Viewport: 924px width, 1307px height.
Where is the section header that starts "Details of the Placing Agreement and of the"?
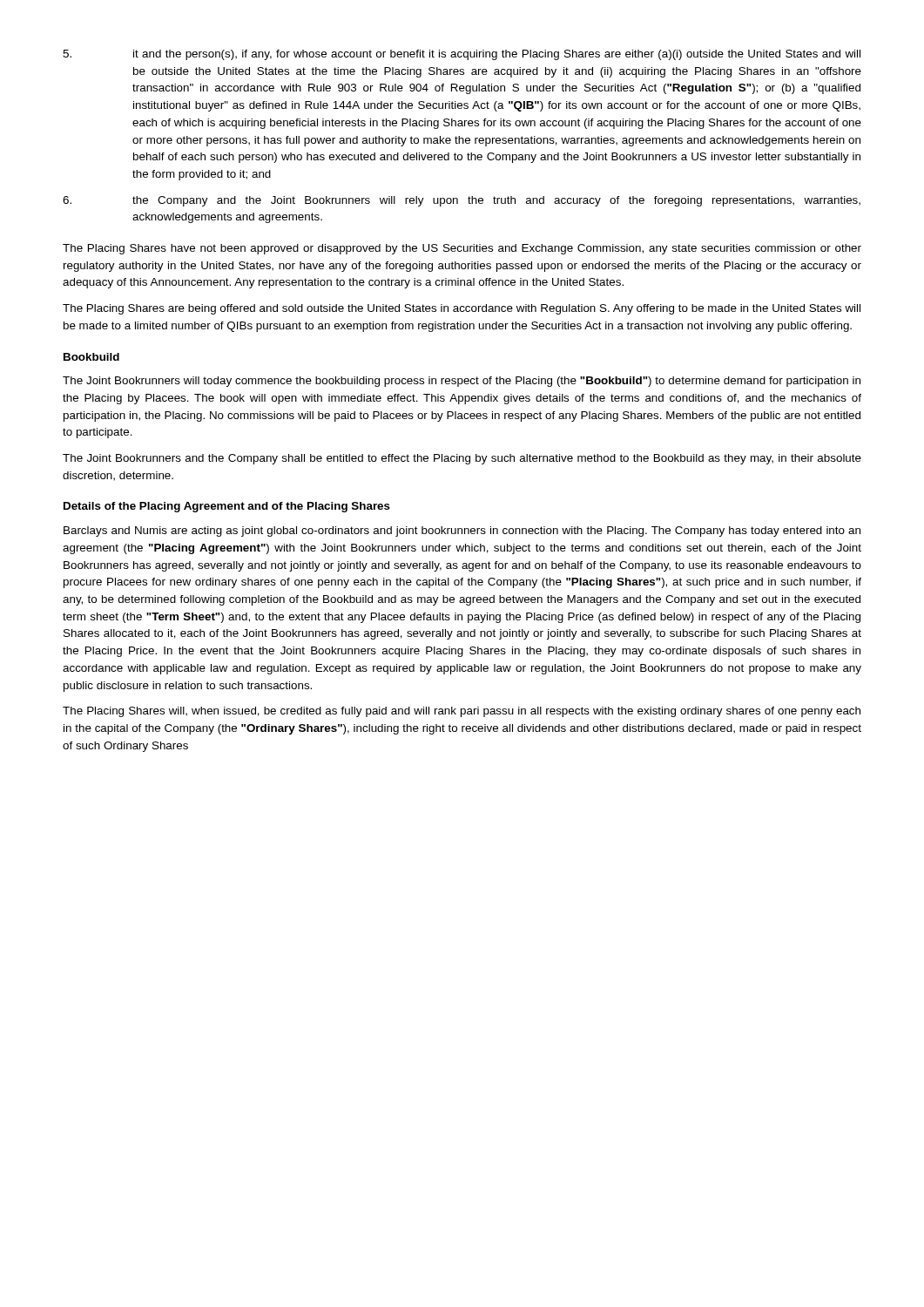(226, 506)
